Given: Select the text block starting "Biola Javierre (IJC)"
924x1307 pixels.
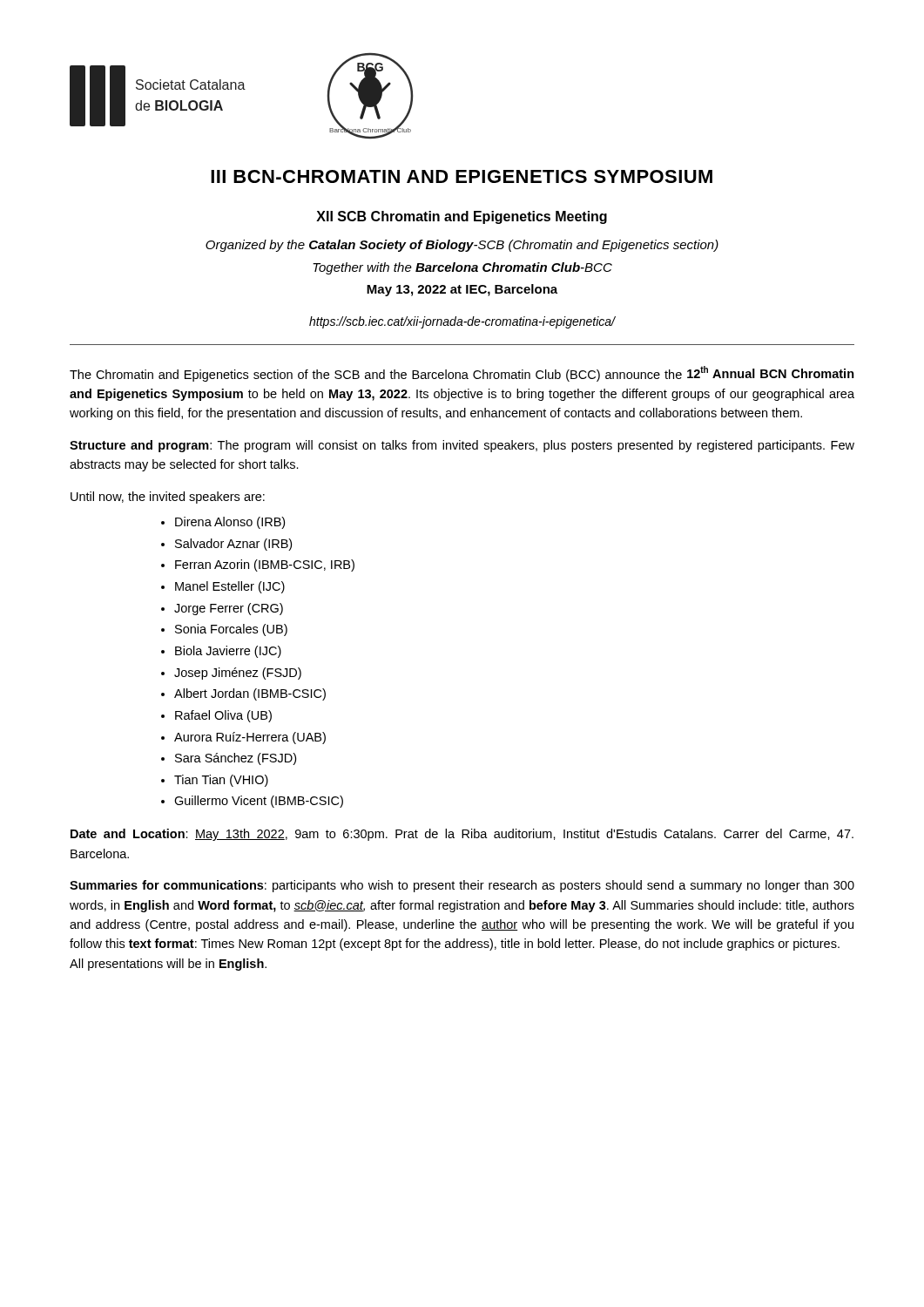Looking at the screenshot, I should tap(228, 651).
